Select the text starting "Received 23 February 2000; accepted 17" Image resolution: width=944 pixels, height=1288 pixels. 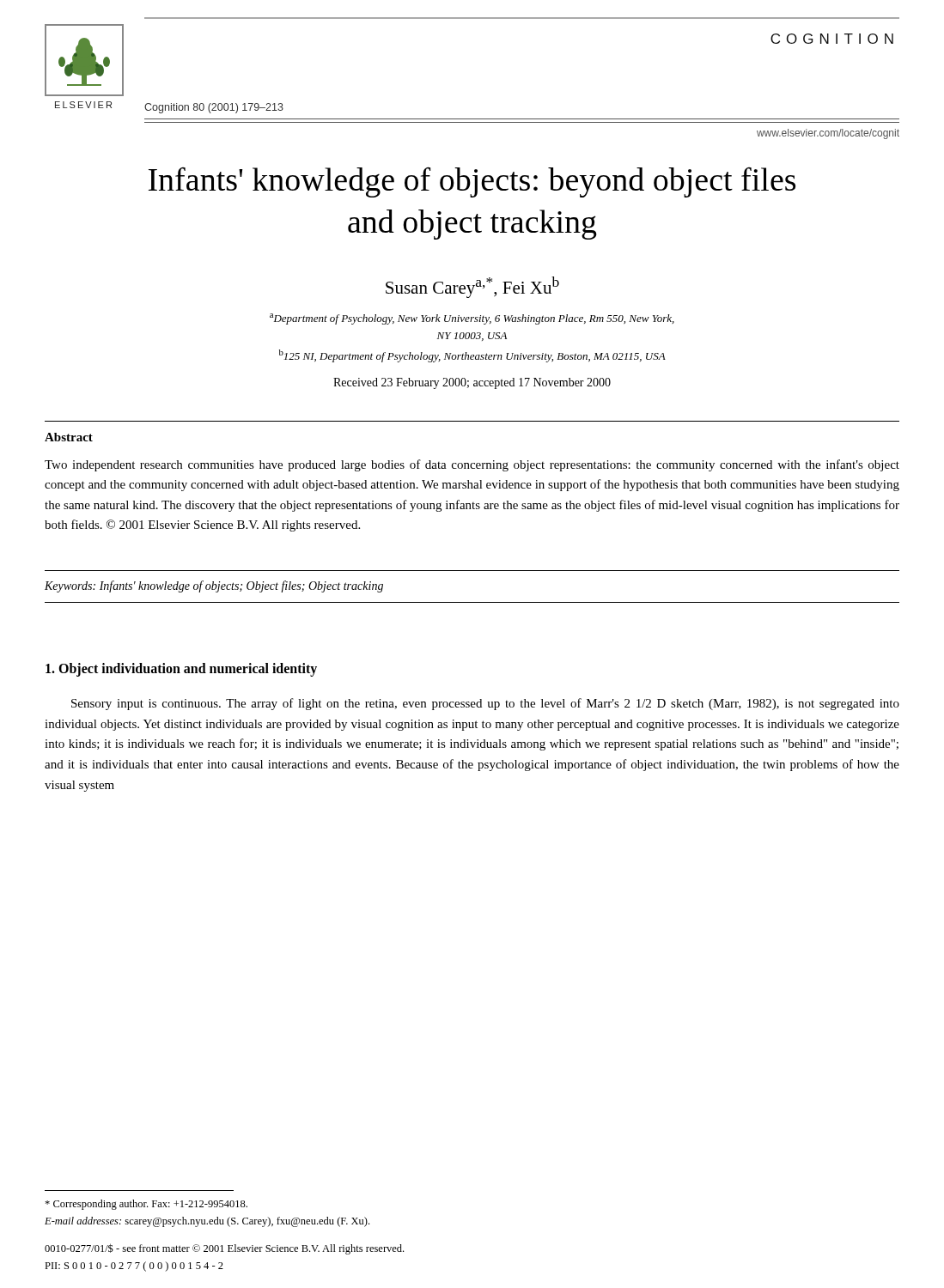pos(472,383)
